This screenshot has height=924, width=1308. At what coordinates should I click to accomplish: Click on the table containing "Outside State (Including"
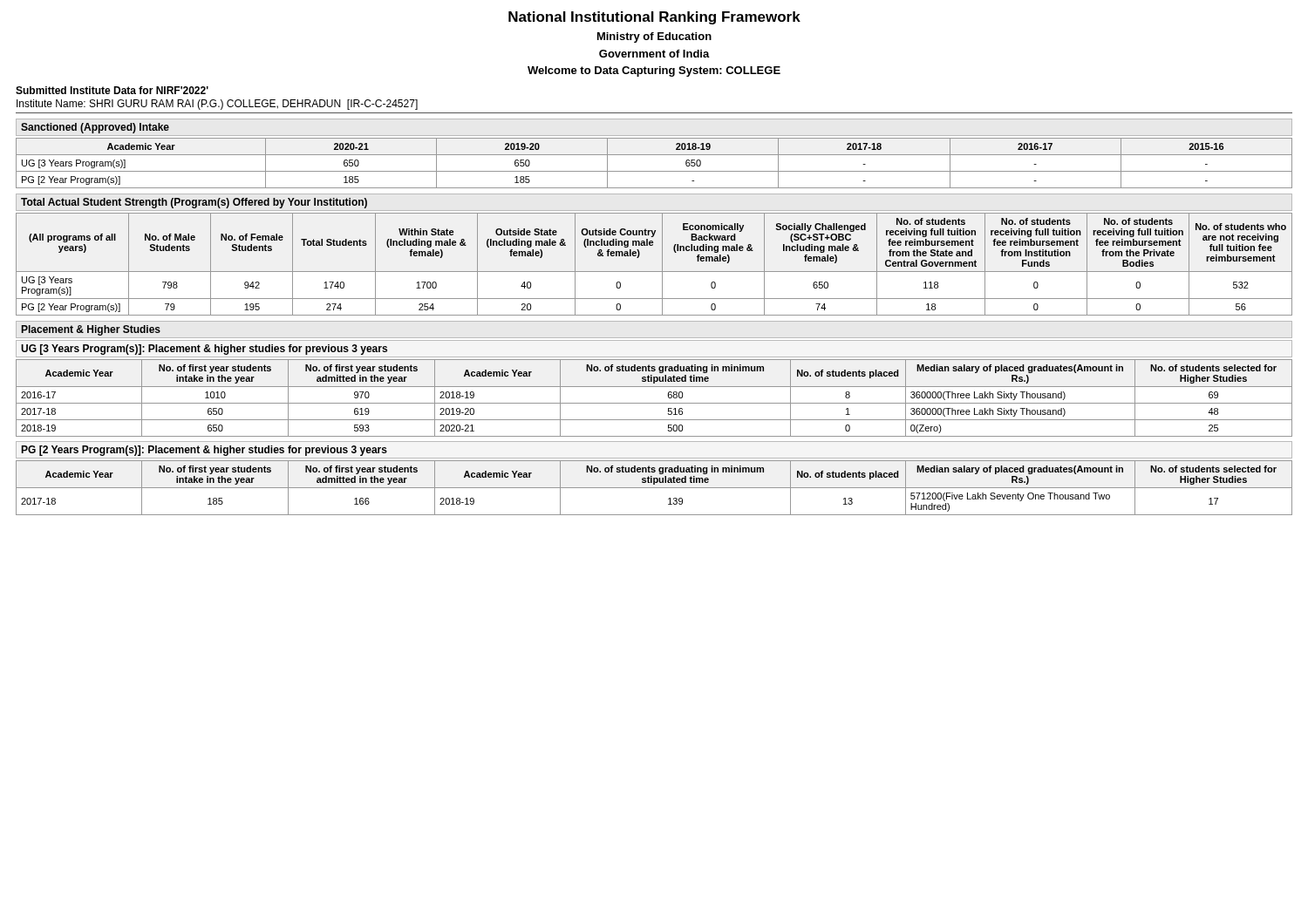[654, 264]
